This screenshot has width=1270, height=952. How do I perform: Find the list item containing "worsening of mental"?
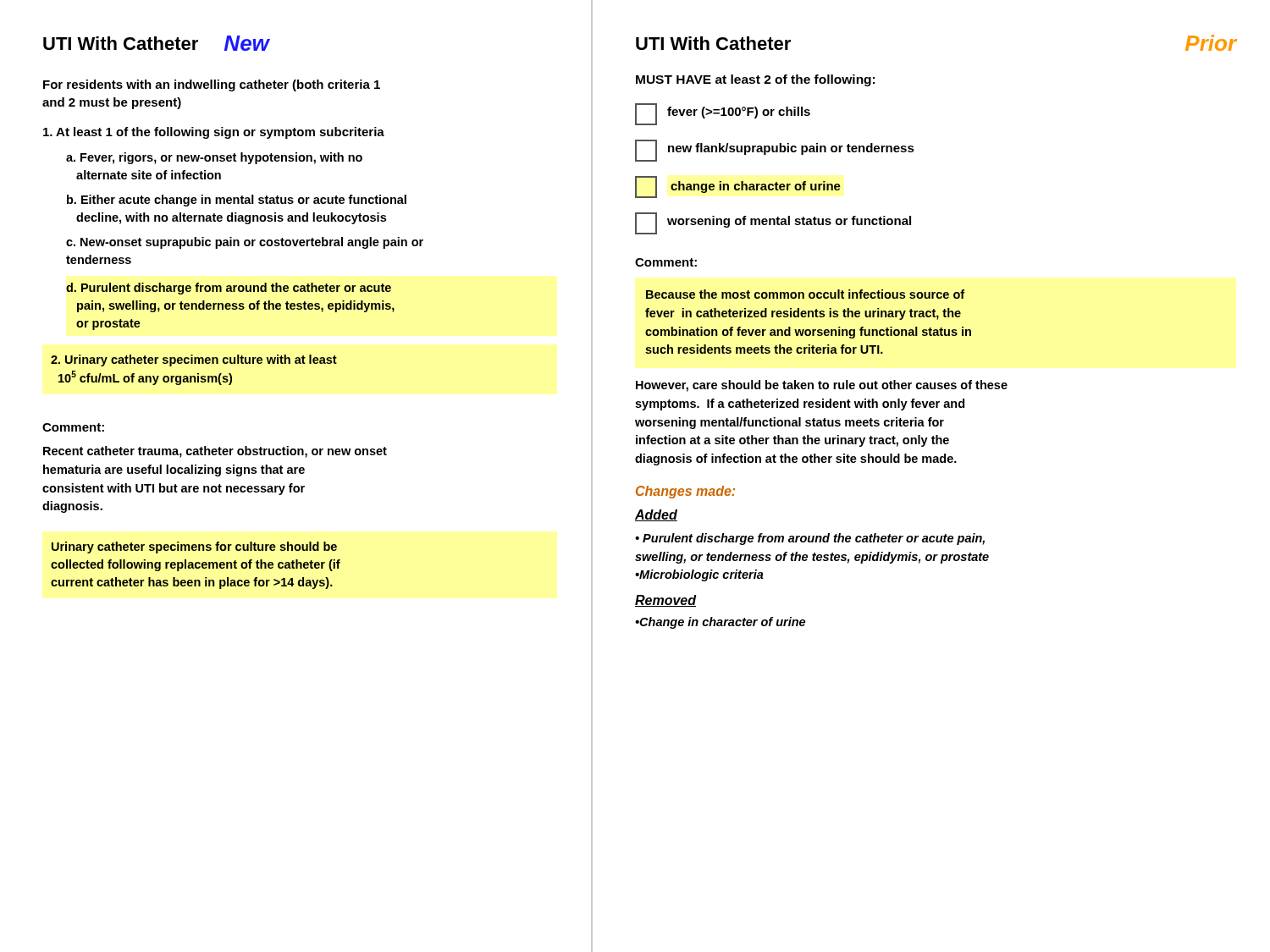773,223
